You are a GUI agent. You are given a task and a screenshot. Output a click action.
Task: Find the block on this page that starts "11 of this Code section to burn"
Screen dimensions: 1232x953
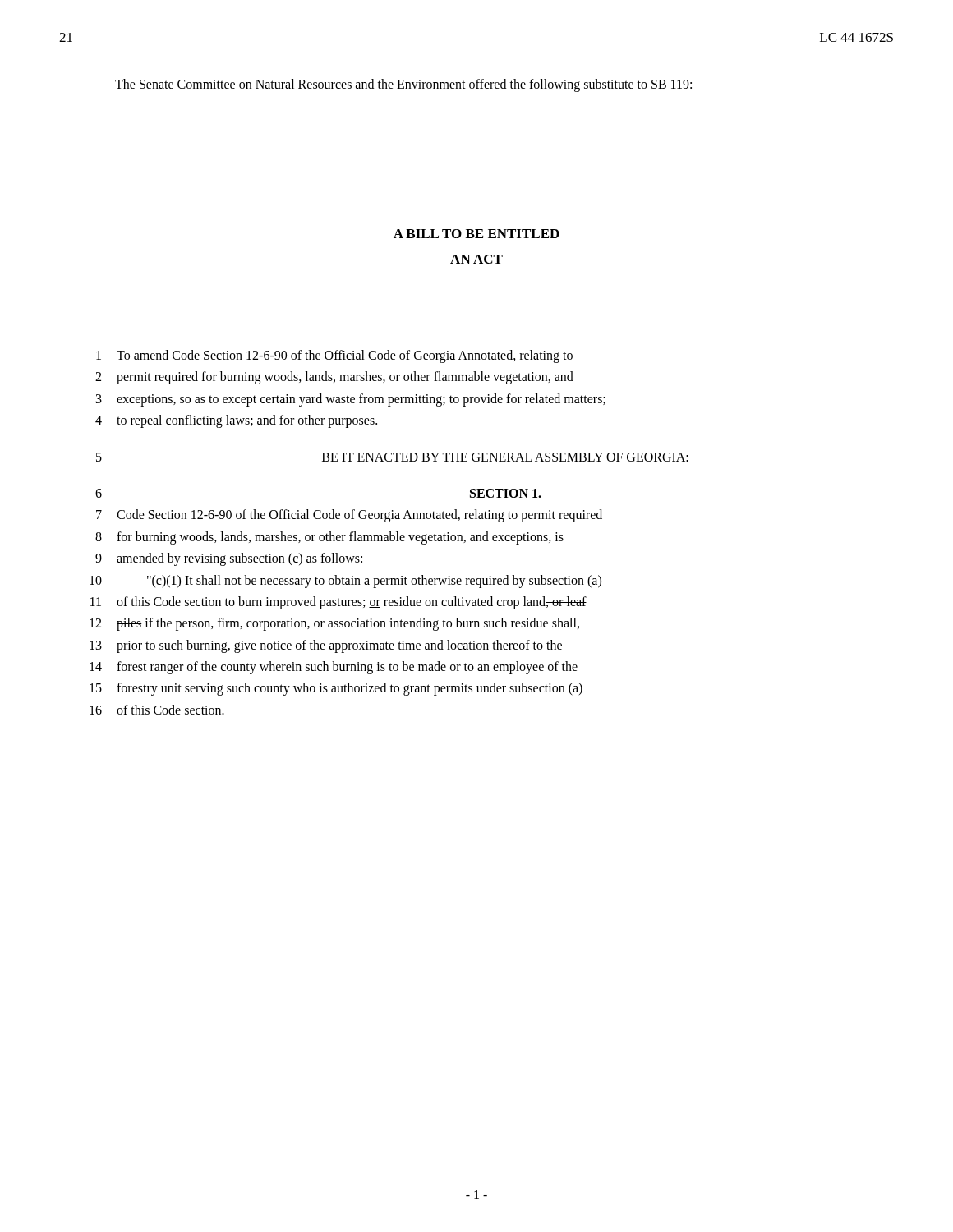[x=476, y=602]
